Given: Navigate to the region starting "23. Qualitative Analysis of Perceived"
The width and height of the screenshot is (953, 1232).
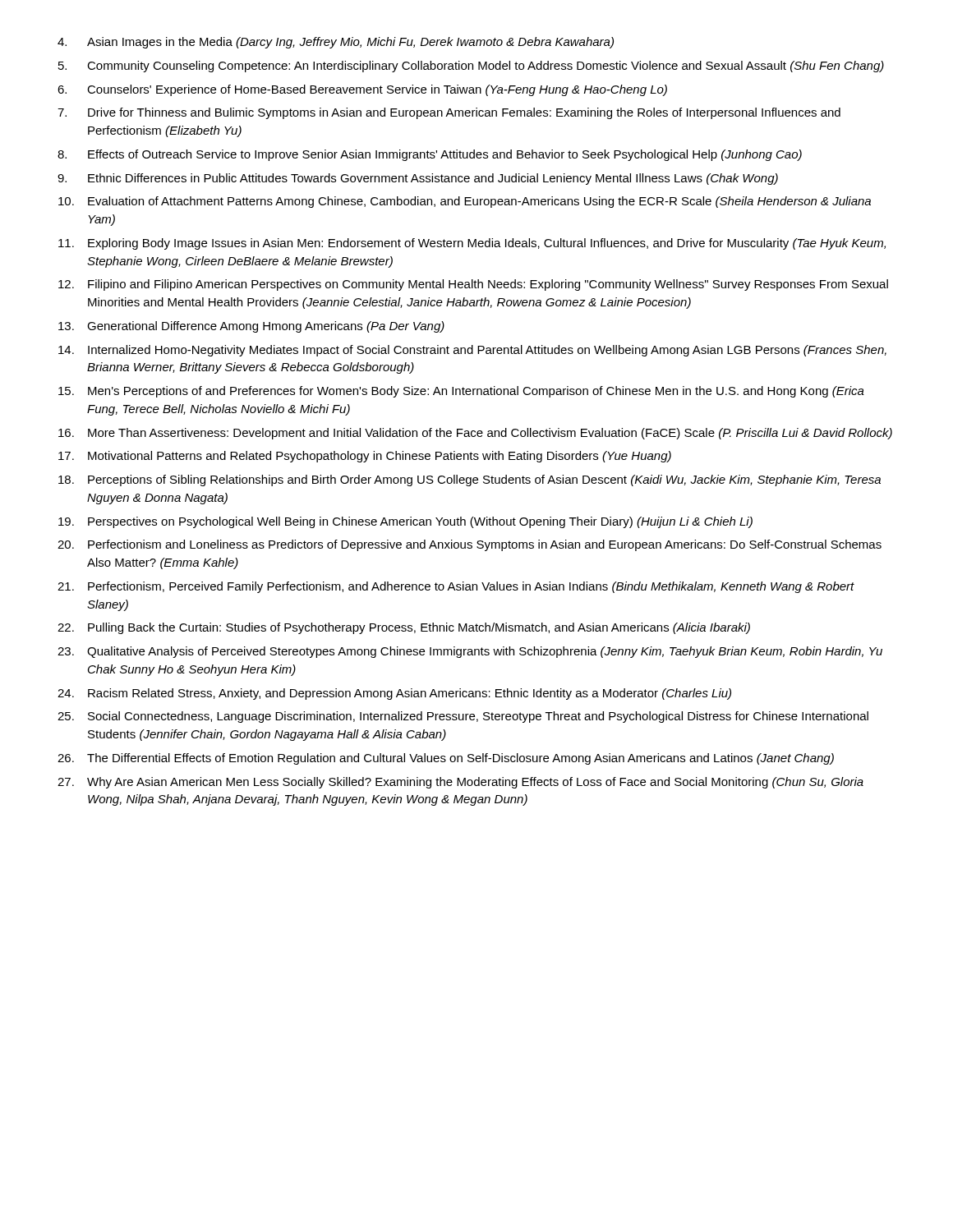Looking at the screenshot, I should point(476,660).
